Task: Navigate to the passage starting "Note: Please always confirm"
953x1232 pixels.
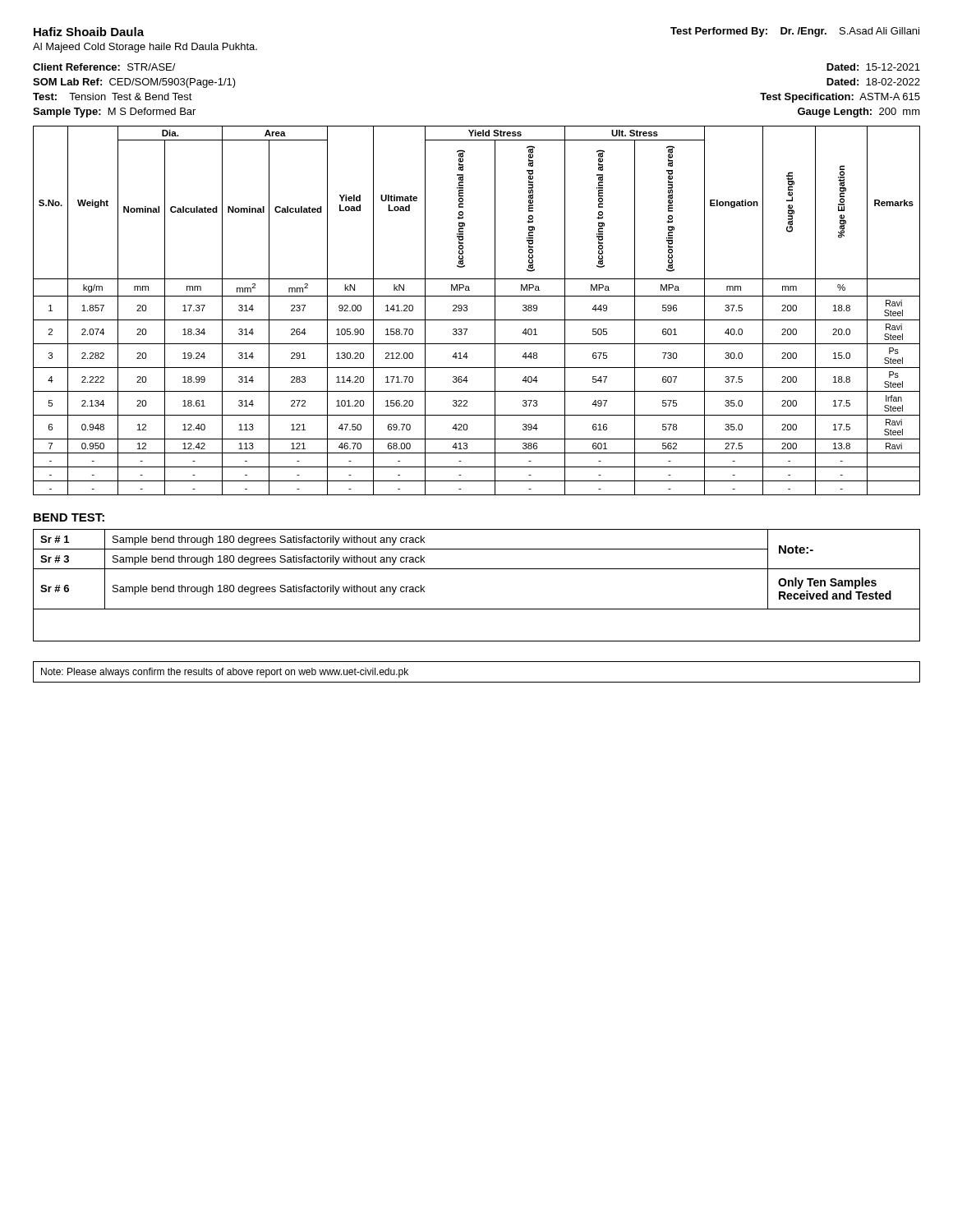Action: tap(224, 672)
